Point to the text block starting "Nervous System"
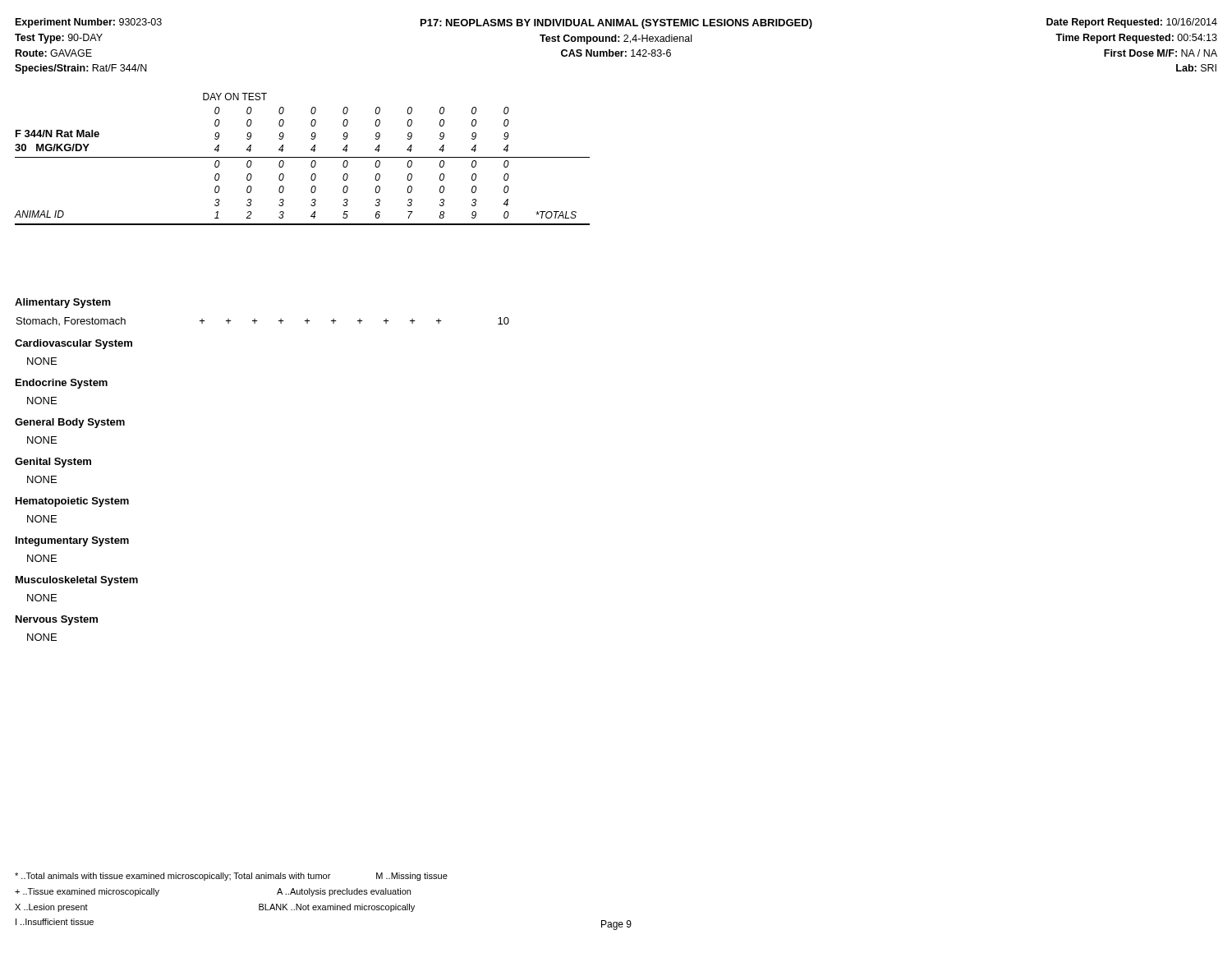The height and width of the screenshot is (953, 1232). (x=57, y=619)
